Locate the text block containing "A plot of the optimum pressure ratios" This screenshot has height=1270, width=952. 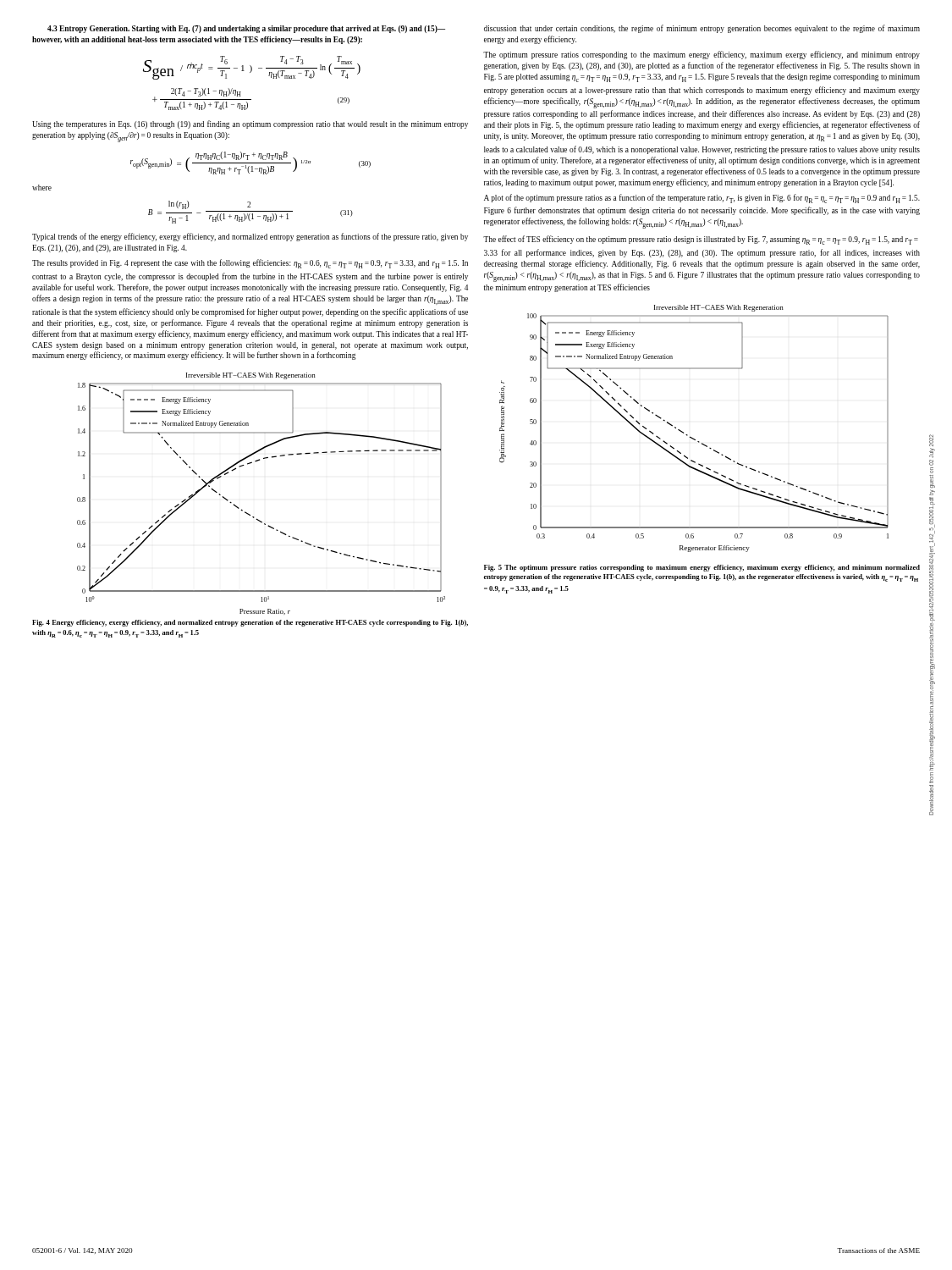pos(702,211)
